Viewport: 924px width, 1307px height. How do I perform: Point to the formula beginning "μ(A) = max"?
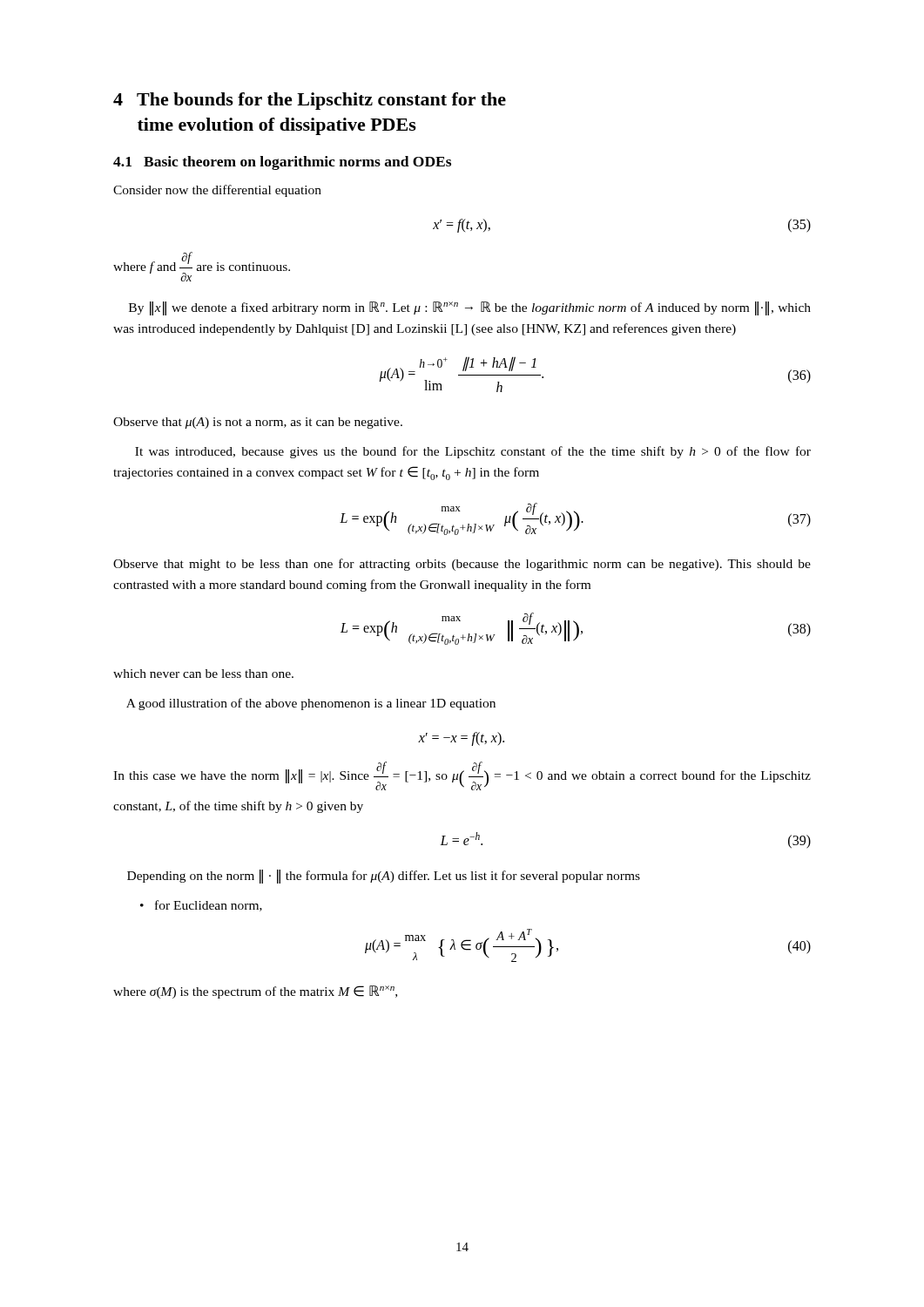tap(441, 945)
